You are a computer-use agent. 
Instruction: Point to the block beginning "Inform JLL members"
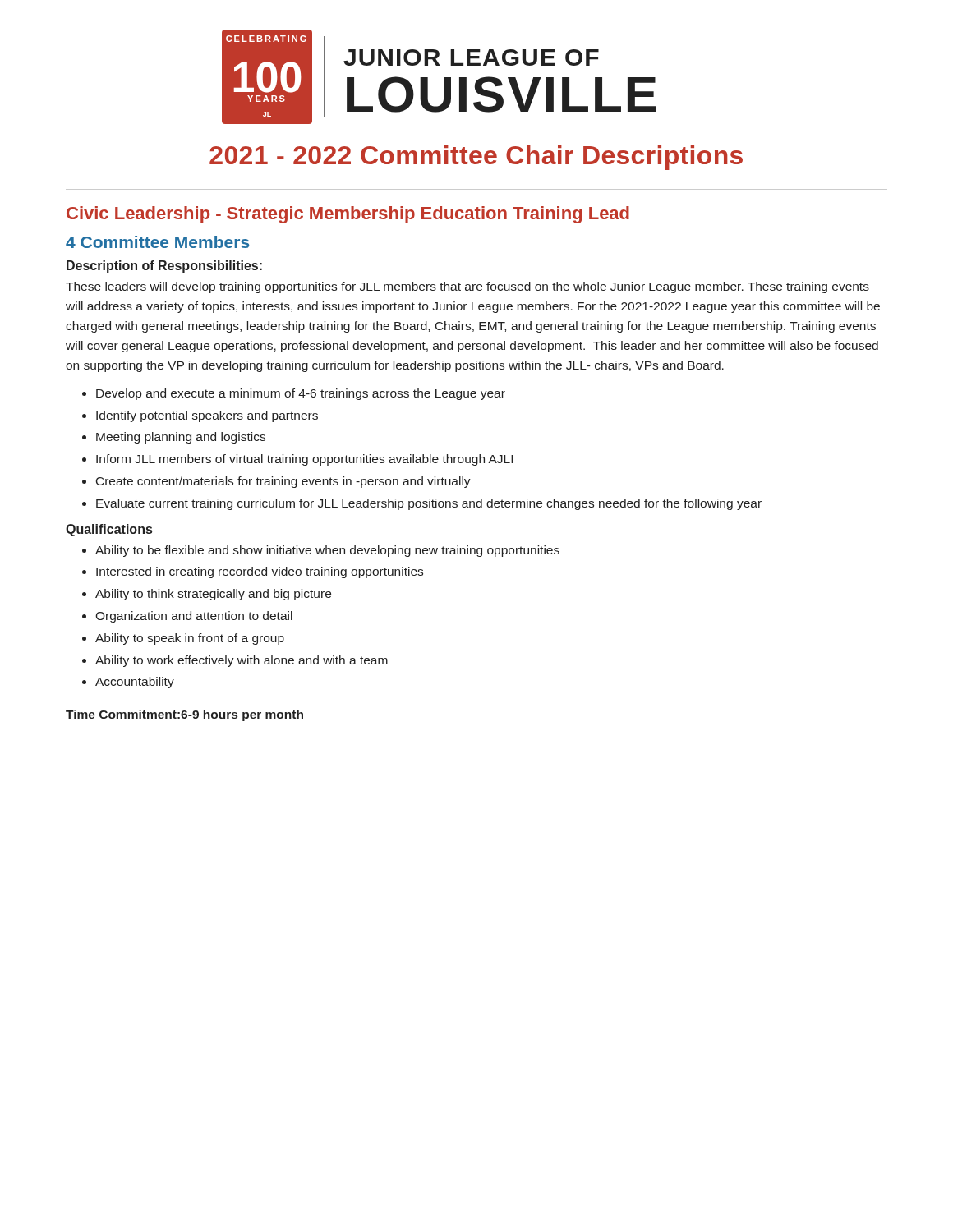(305, 459)
